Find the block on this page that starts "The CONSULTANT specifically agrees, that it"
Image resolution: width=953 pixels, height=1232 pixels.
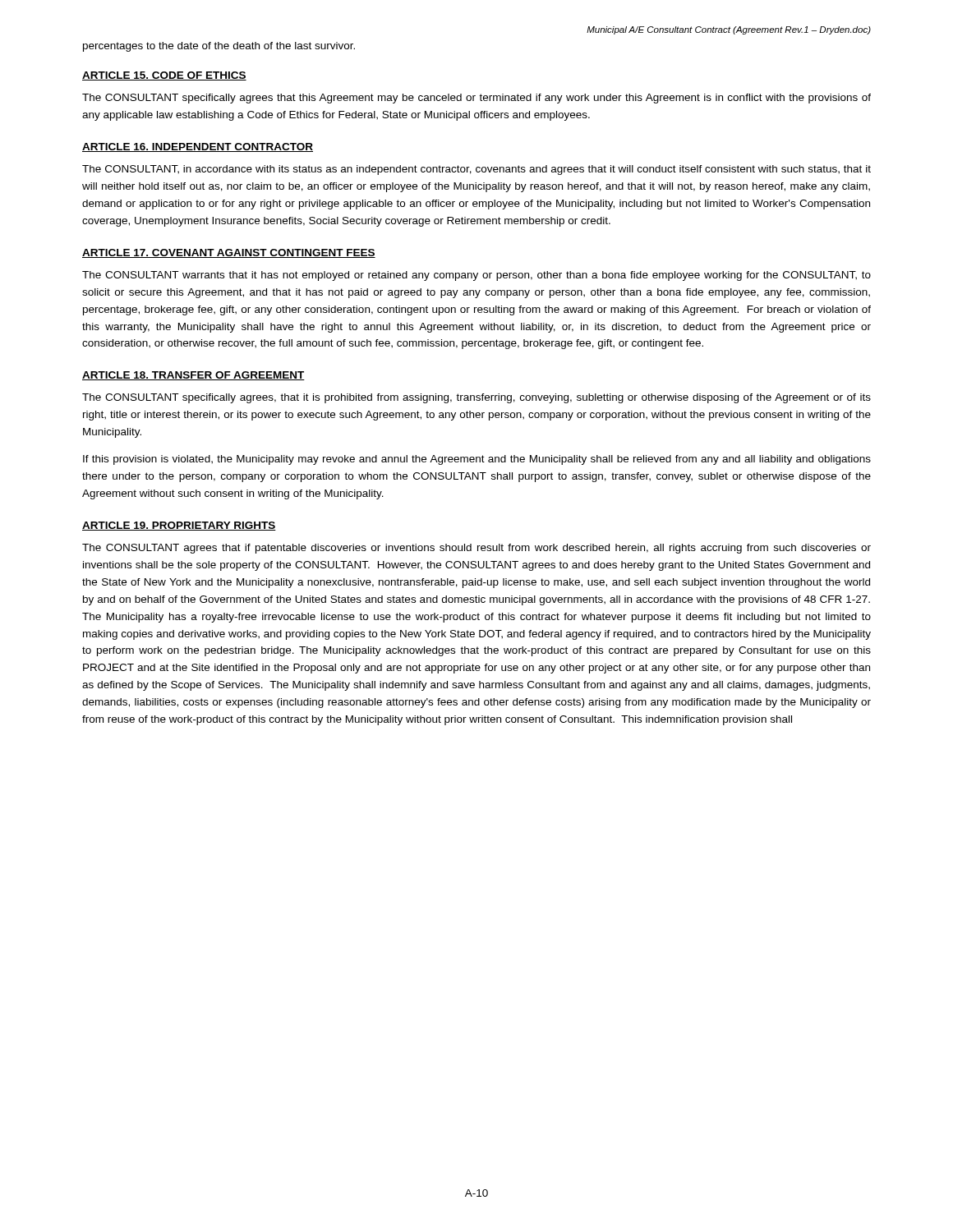click(x=476, y=415)
